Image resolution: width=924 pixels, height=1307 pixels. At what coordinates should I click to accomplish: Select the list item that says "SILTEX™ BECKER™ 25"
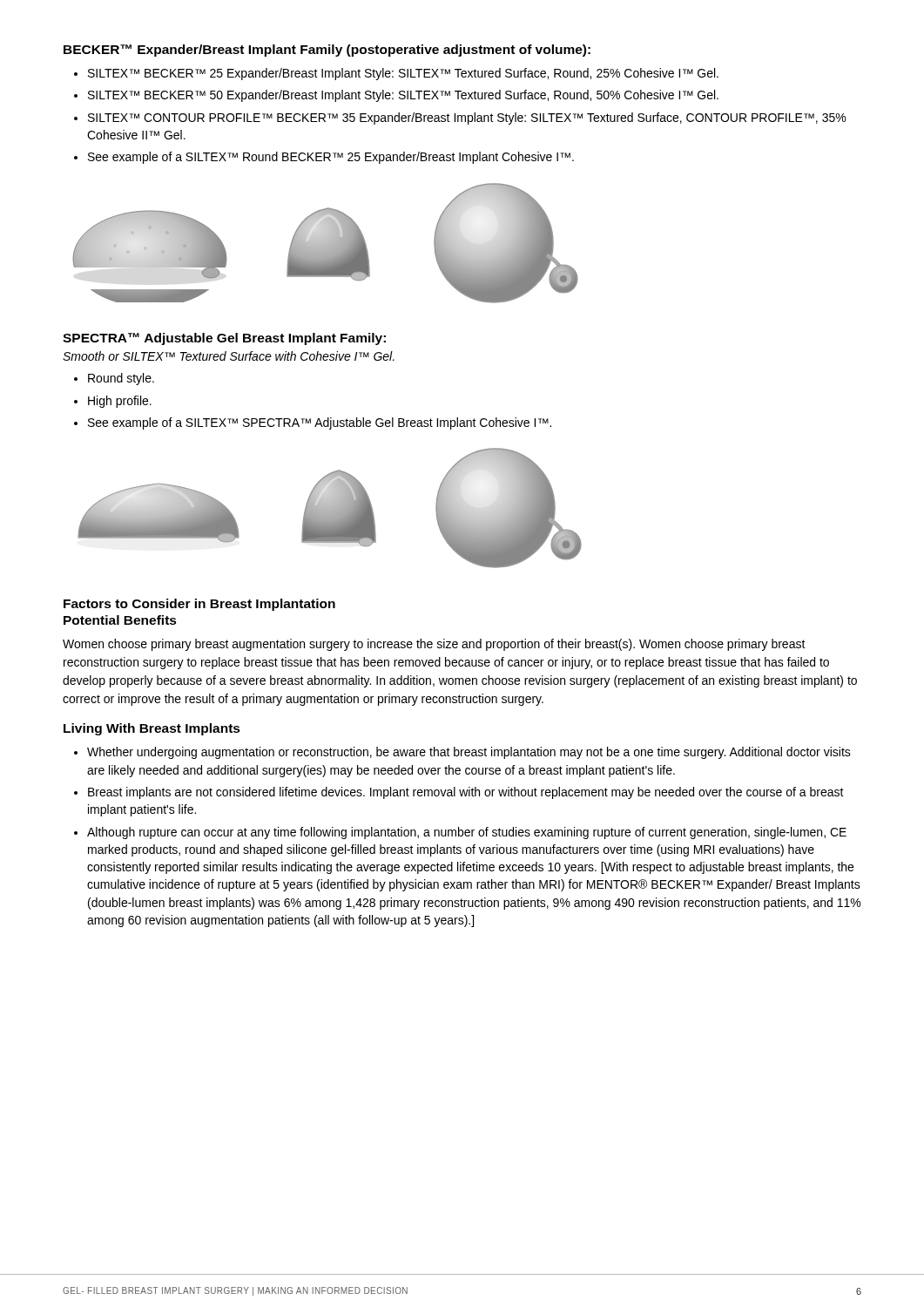462,73
